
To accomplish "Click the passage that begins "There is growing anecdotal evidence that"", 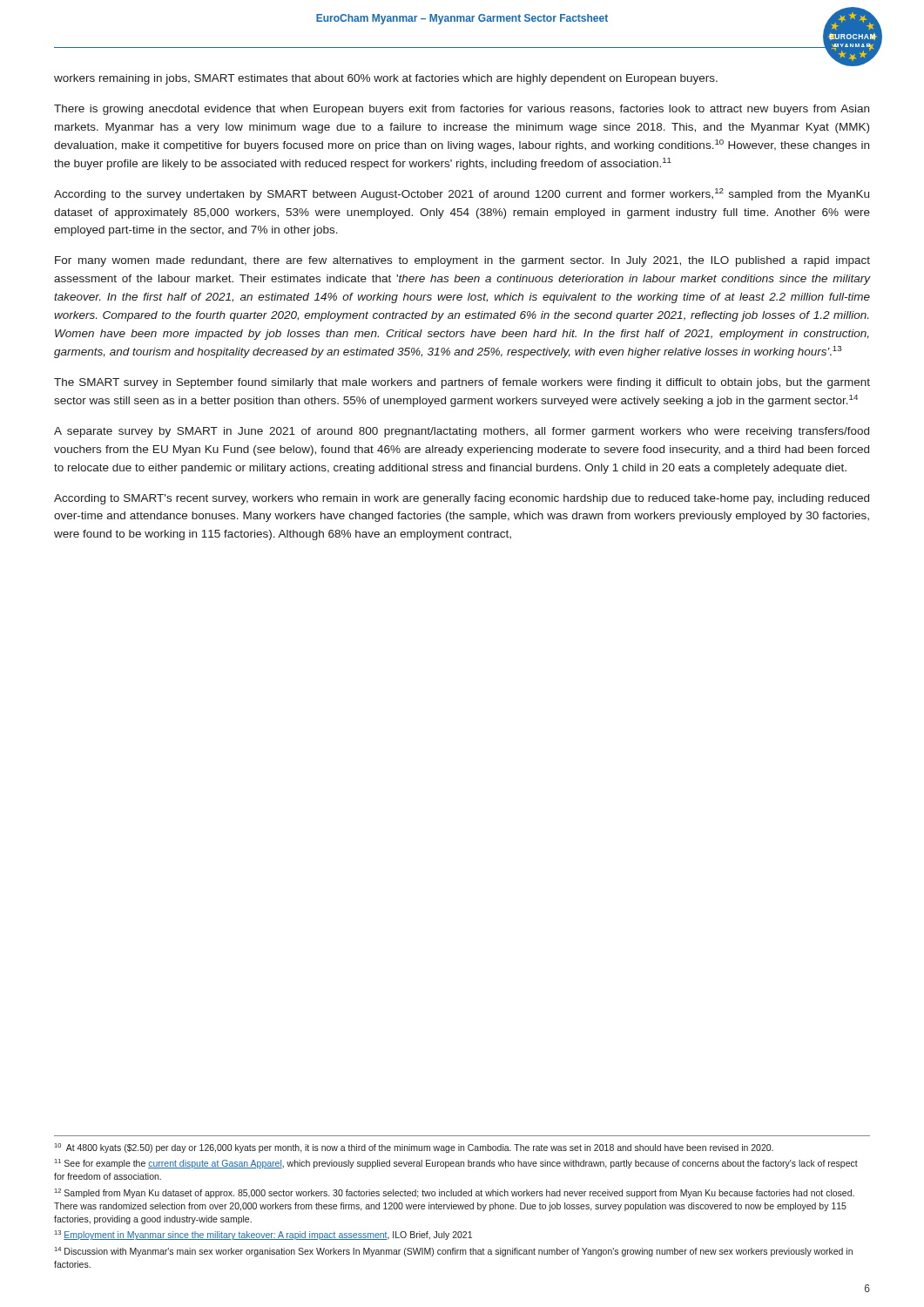I will click(462, 136).
